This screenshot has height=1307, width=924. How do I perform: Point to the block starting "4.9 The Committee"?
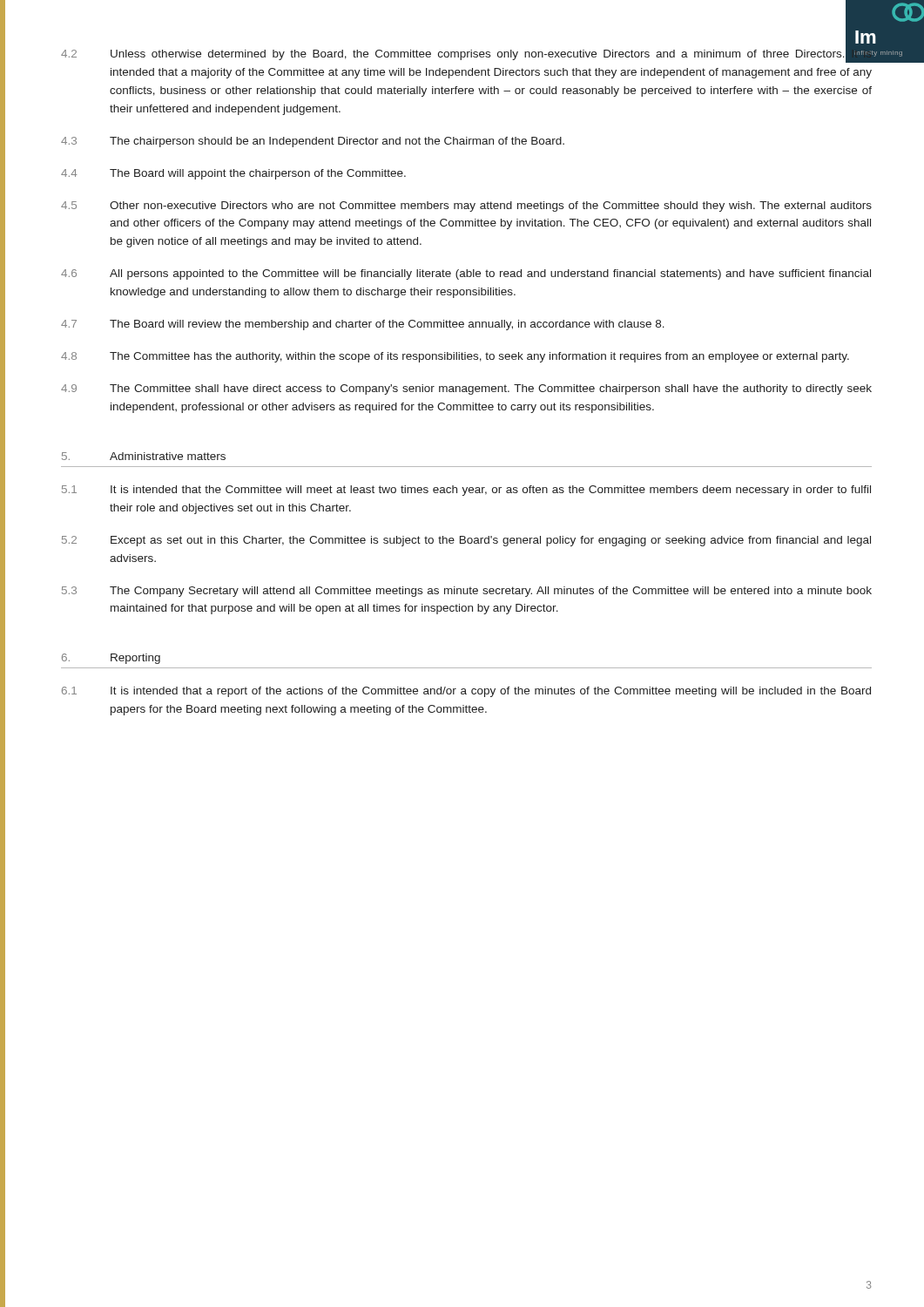coord(466,398)
